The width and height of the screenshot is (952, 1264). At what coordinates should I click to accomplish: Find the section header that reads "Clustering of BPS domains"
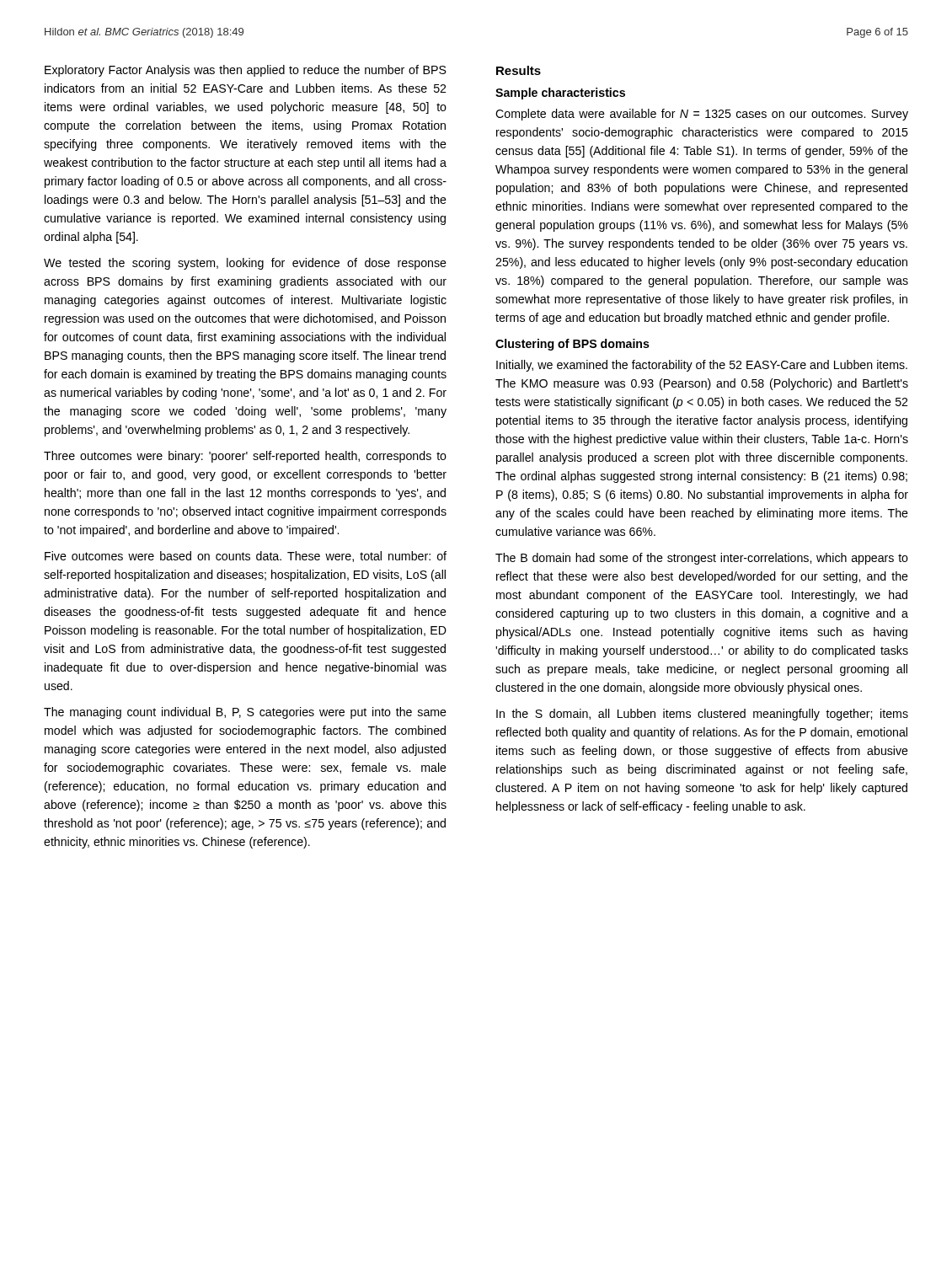[572, 344]
